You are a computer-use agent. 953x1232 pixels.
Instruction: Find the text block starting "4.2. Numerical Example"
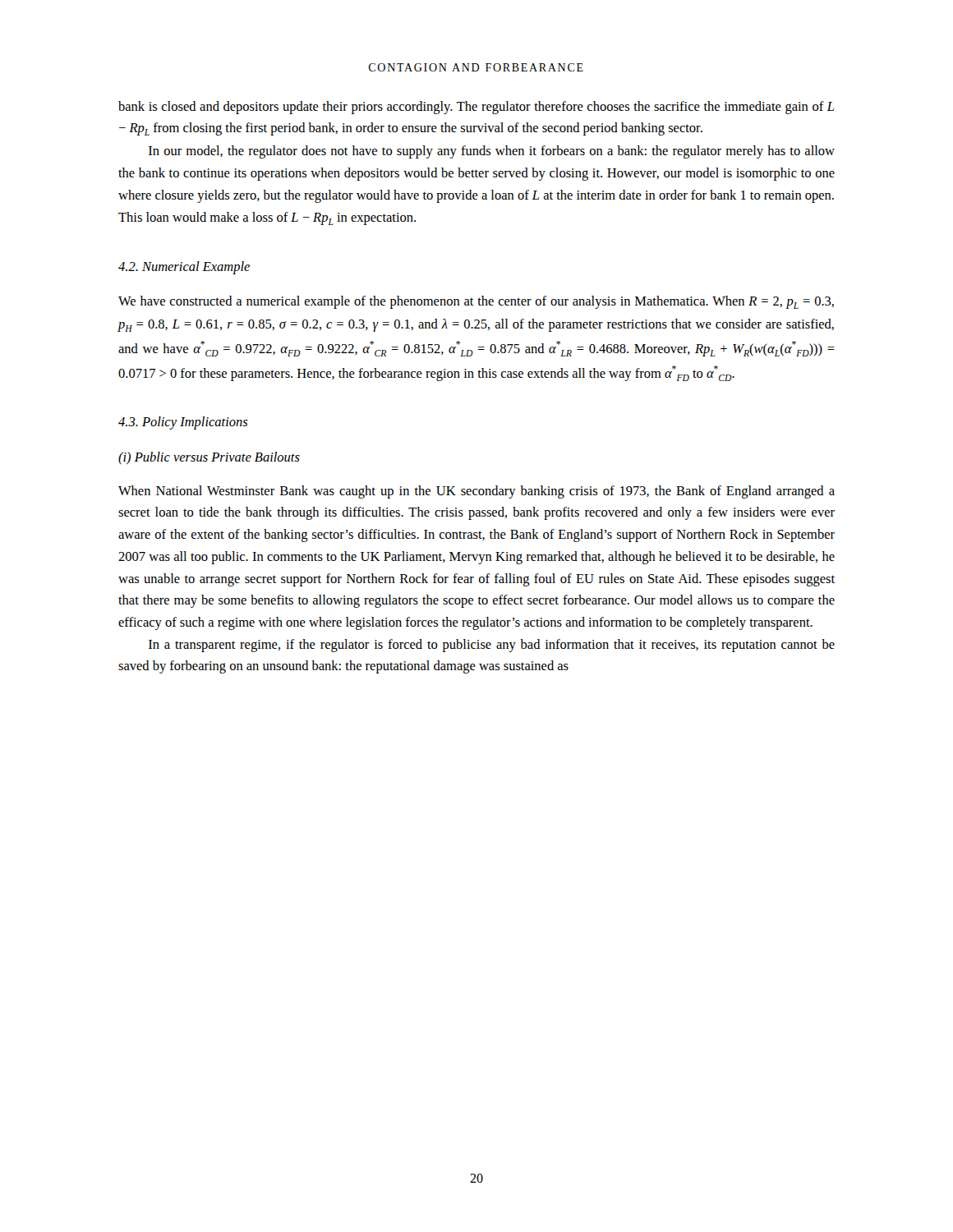pos(184,266)
